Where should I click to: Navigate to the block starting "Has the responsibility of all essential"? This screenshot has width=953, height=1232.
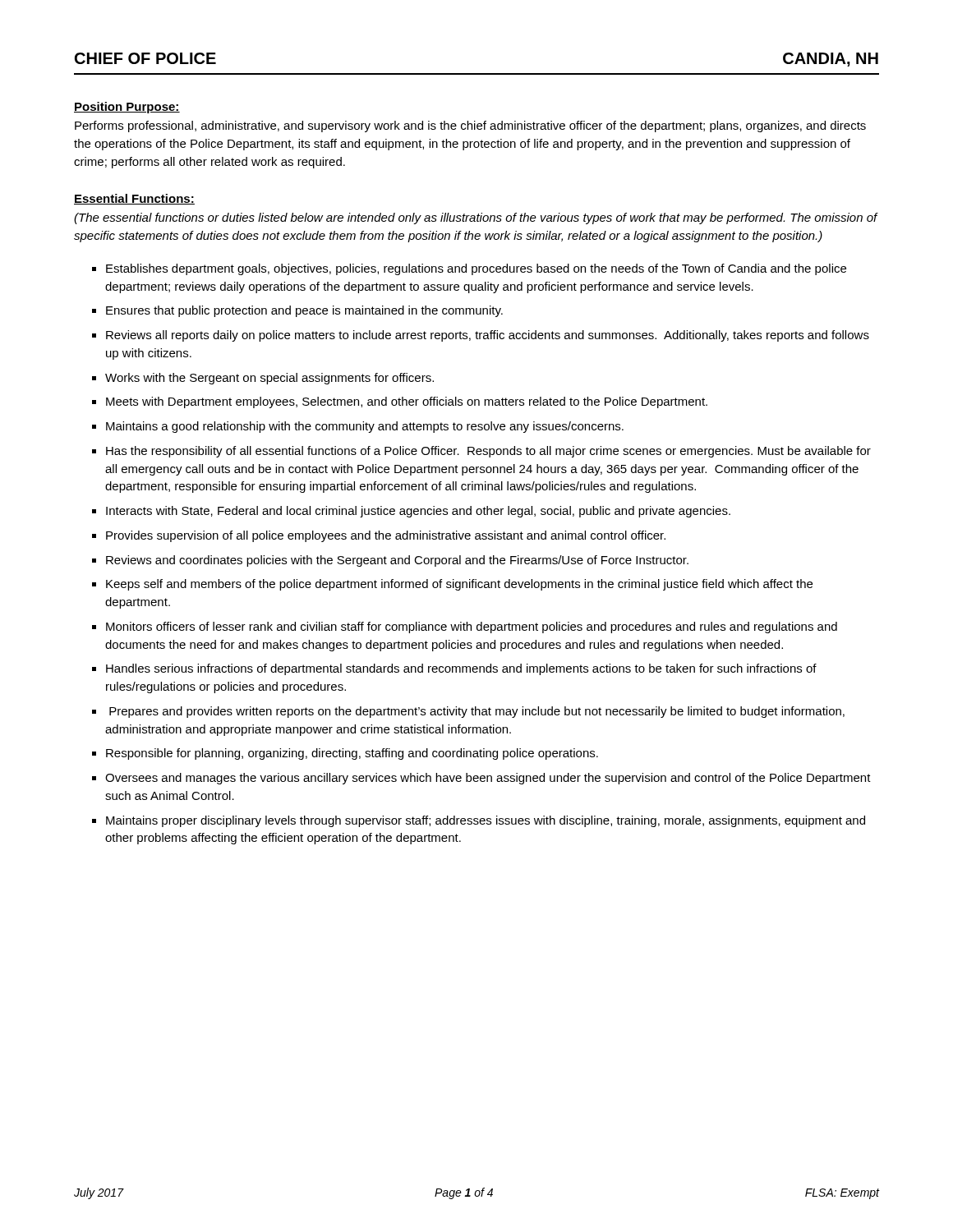click(488, 468)
